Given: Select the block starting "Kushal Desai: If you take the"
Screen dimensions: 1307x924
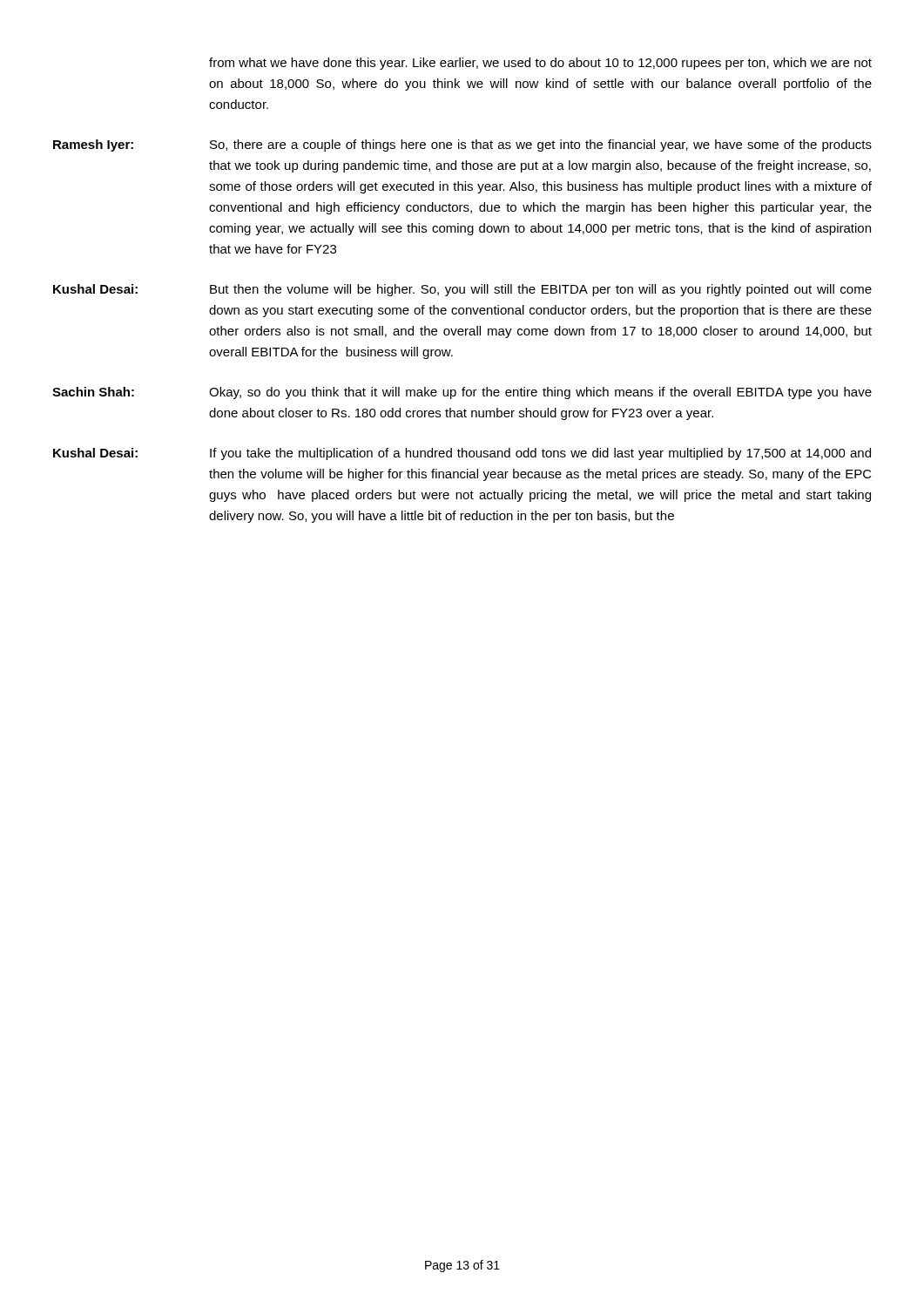Looking at the screenshot, I should coord(462,485).
